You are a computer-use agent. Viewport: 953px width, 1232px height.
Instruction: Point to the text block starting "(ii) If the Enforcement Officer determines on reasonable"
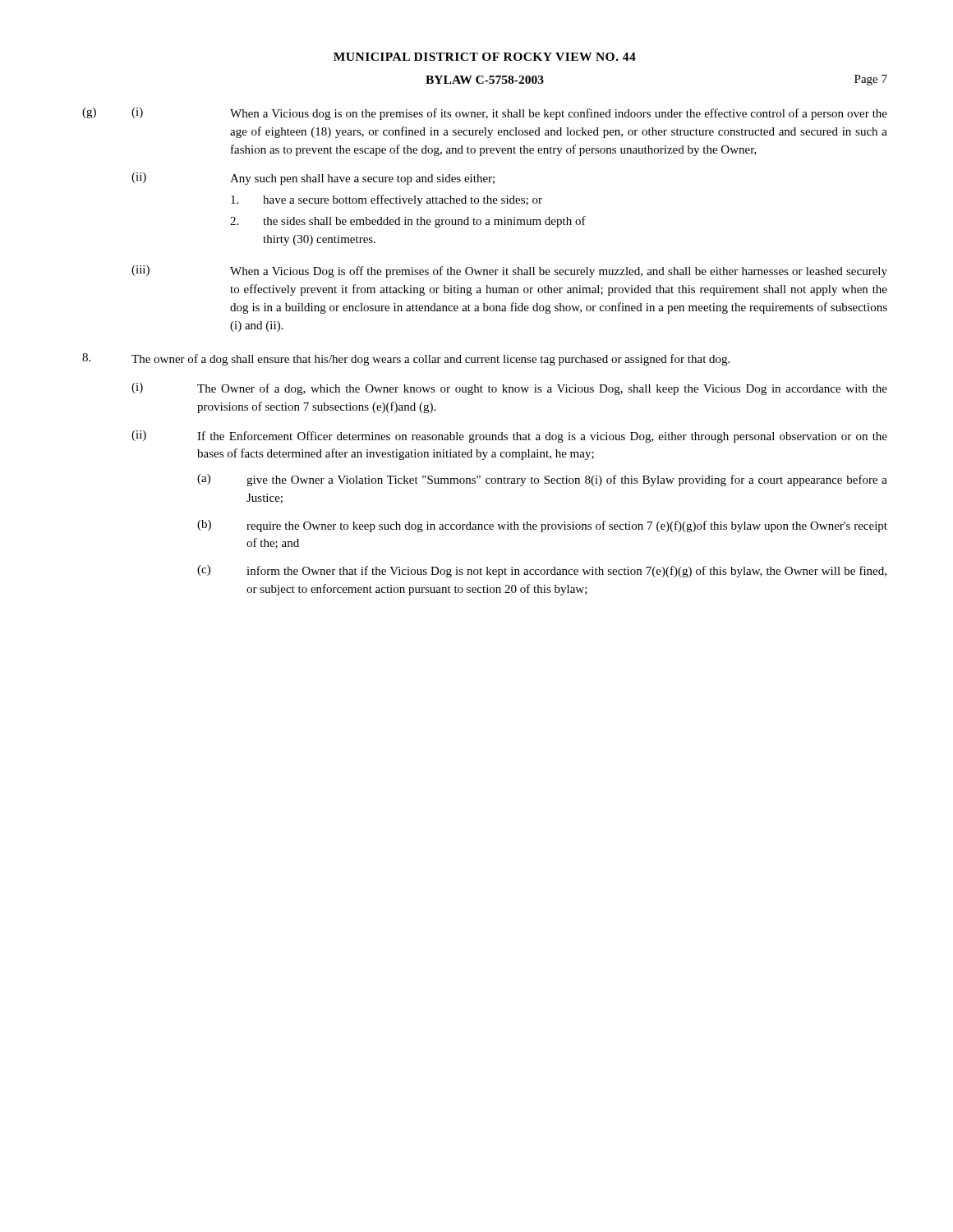pos(509,445)
